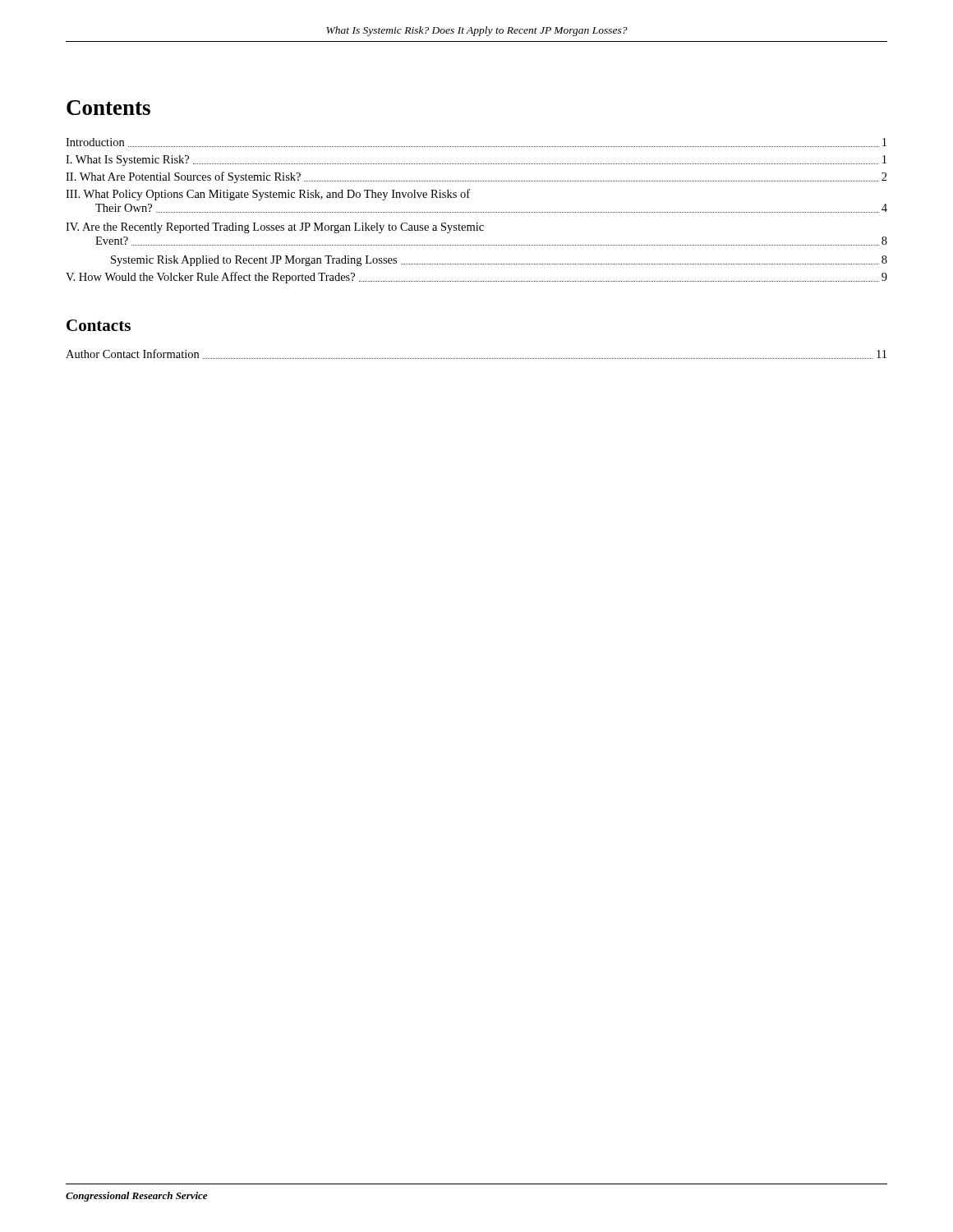This screenshot has height=1232, width=953.
Task: Find the section header
Action: coord(98,325)
